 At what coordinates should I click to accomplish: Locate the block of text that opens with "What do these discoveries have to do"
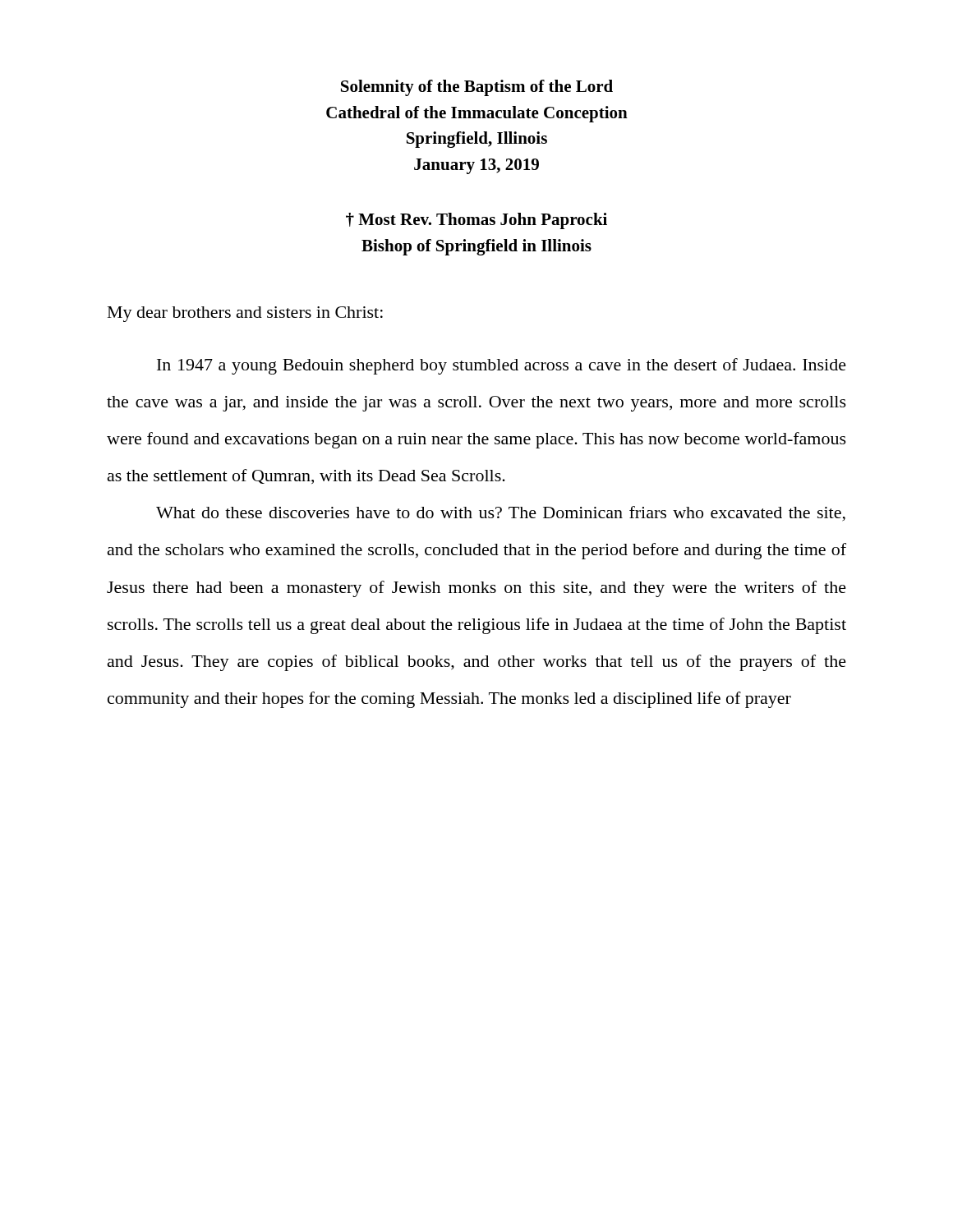coord(501,514)
